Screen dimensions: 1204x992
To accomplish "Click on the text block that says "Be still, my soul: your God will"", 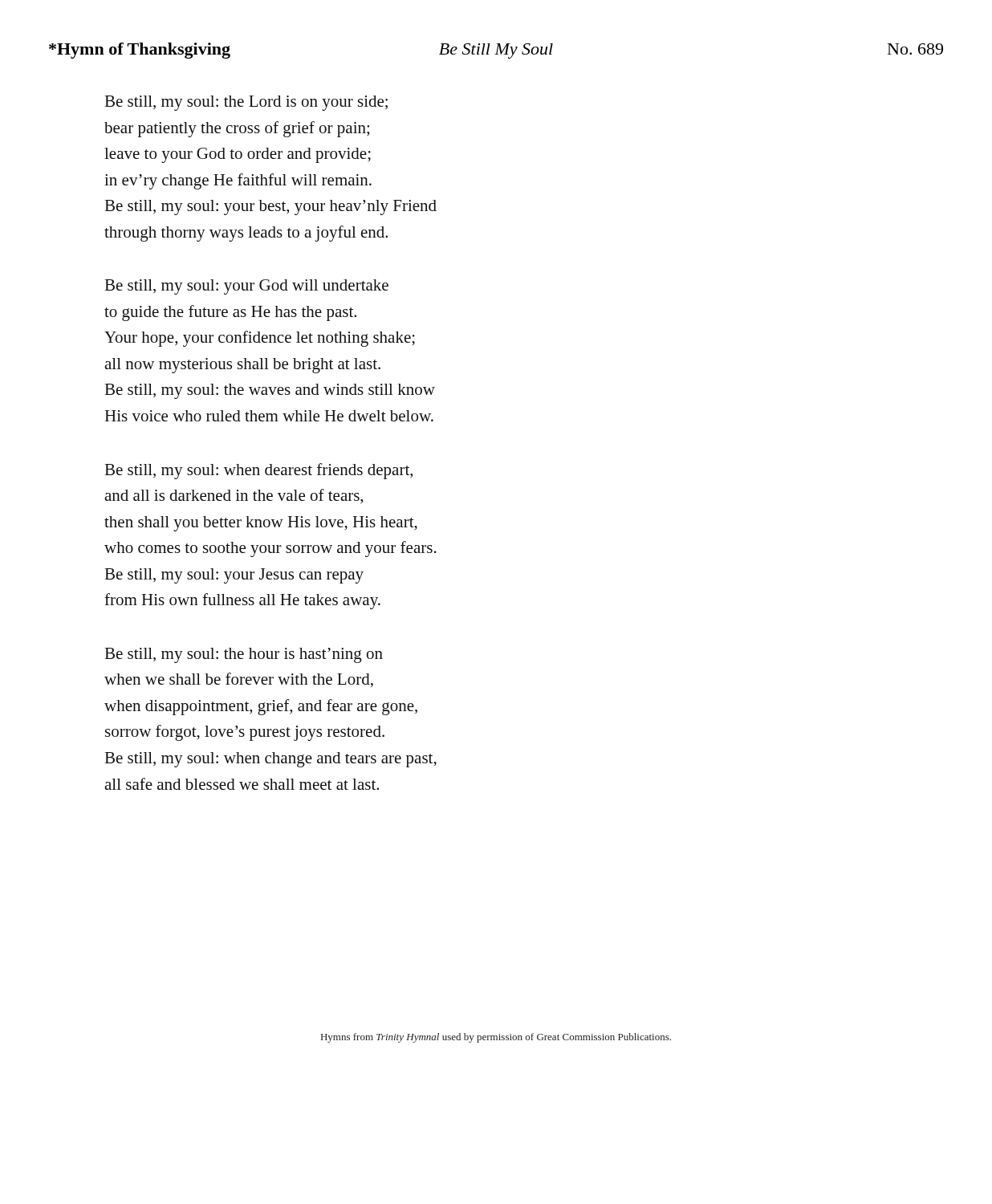I will (x=246, y=287).
